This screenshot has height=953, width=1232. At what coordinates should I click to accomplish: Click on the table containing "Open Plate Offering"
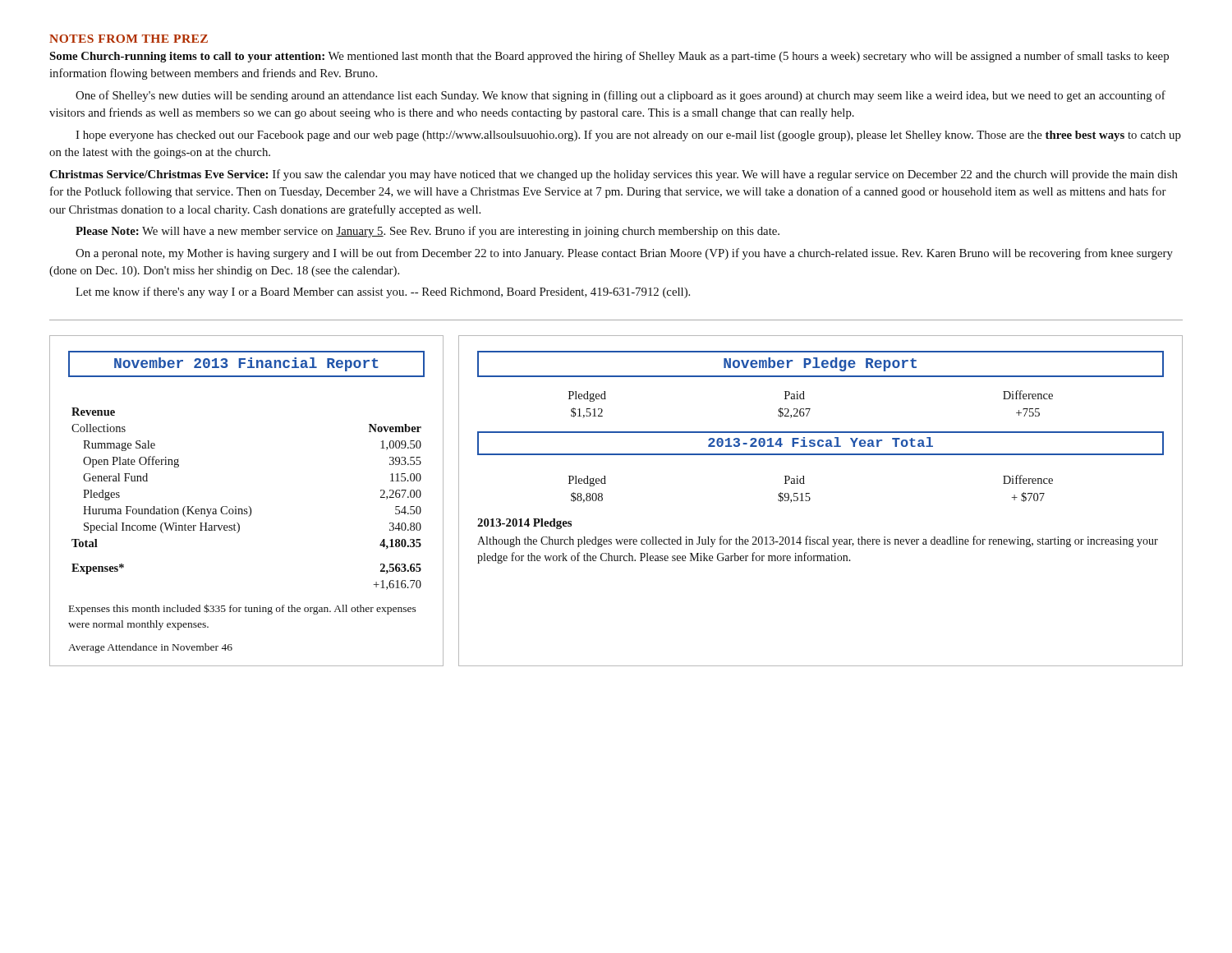coord(246,497)
